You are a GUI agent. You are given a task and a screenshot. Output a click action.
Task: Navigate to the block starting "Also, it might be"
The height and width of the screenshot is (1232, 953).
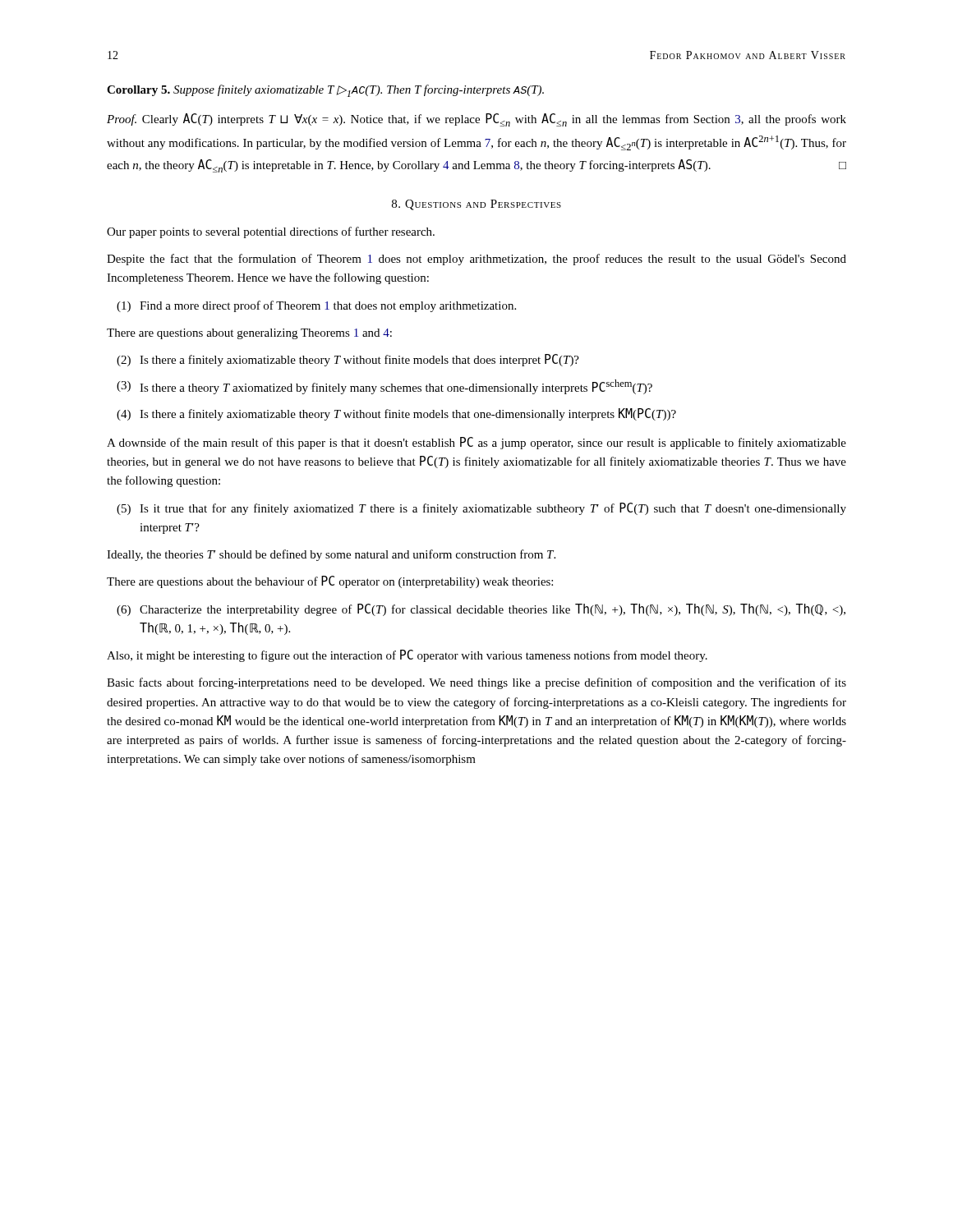click(x=407, y=656)
